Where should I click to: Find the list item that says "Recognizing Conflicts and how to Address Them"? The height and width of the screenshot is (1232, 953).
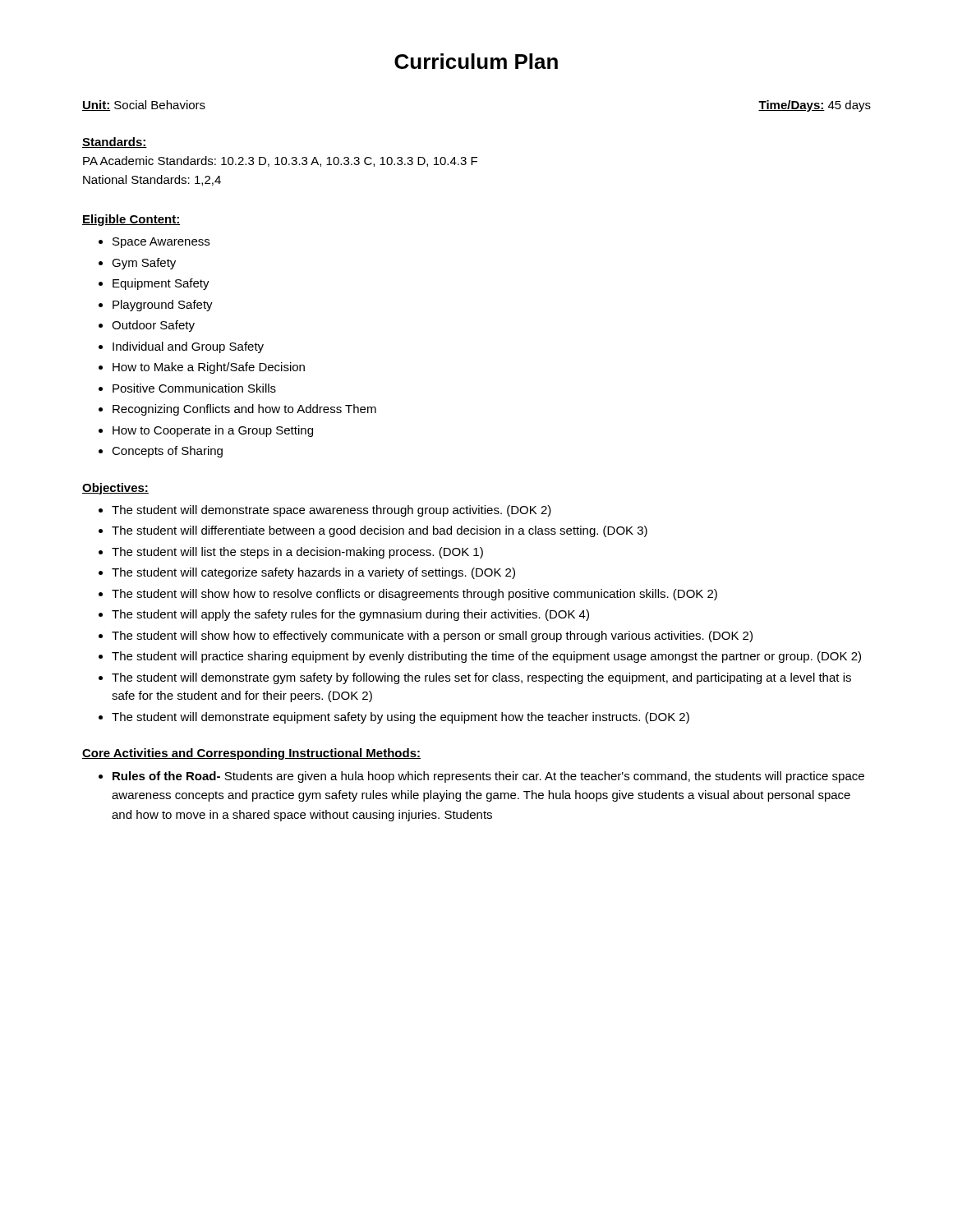tap(244, 409)
